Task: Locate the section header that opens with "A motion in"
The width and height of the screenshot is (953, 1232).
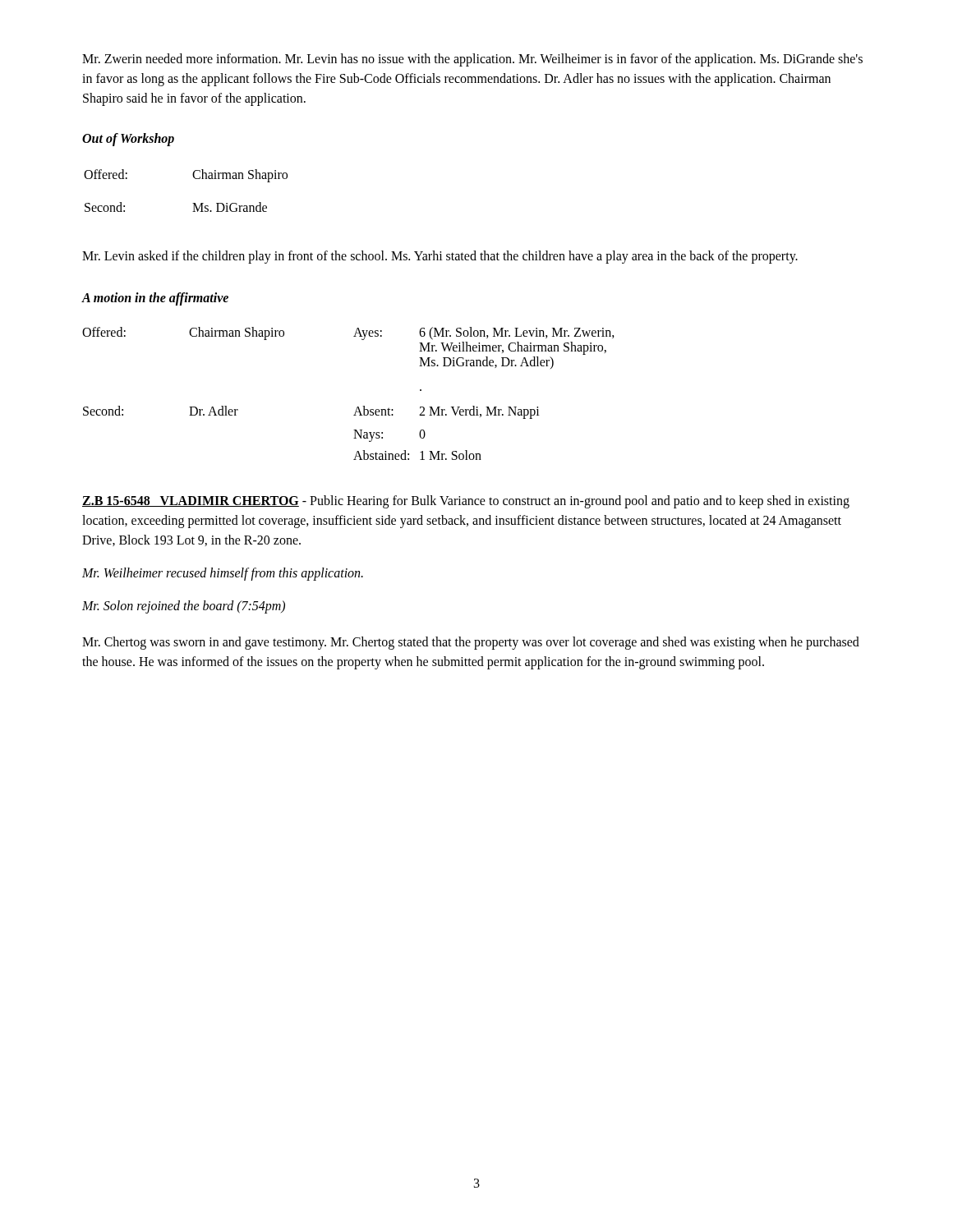Action: 155,298
